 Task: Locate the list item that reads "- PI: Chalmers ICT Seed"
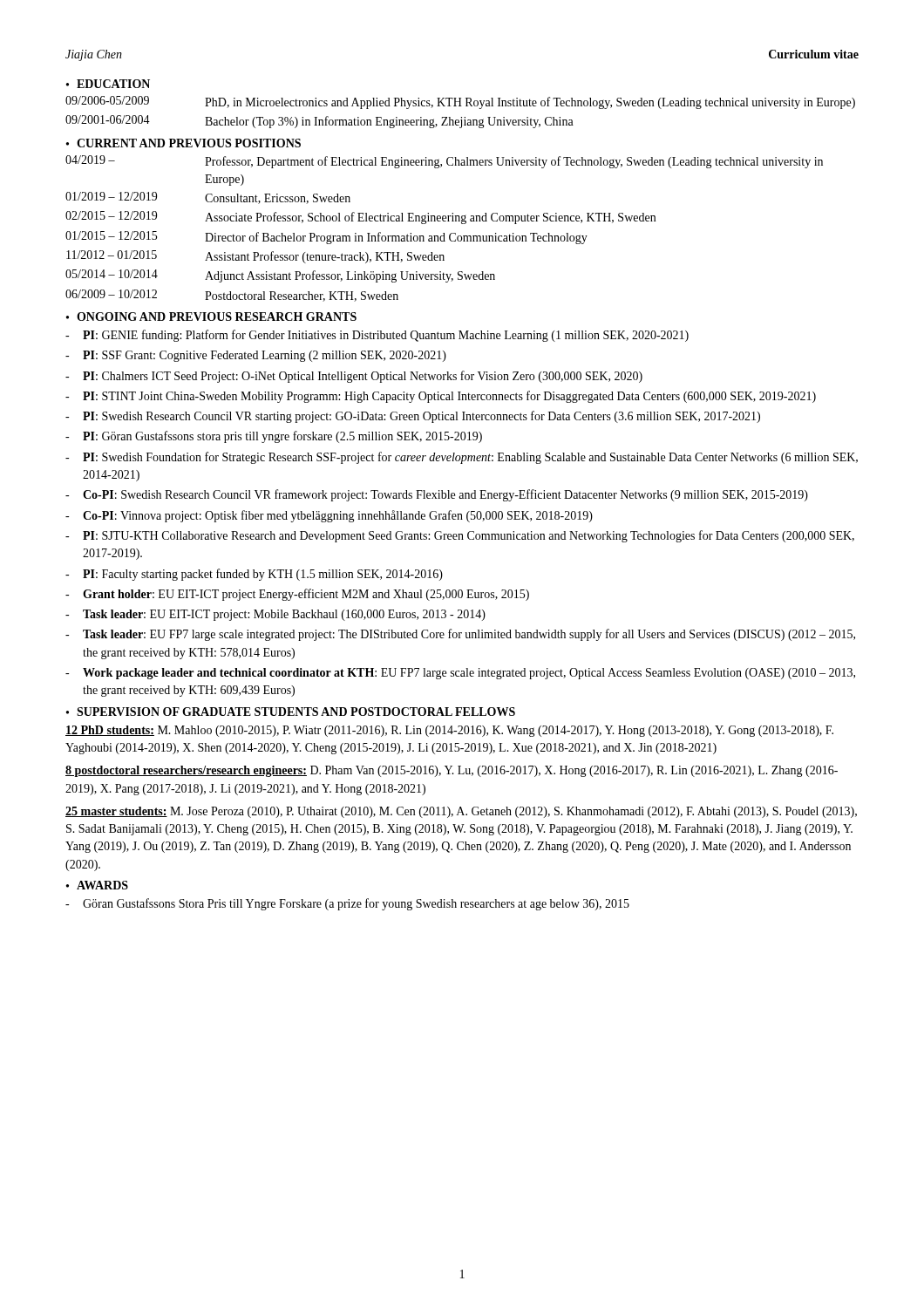tap(462, 376)
